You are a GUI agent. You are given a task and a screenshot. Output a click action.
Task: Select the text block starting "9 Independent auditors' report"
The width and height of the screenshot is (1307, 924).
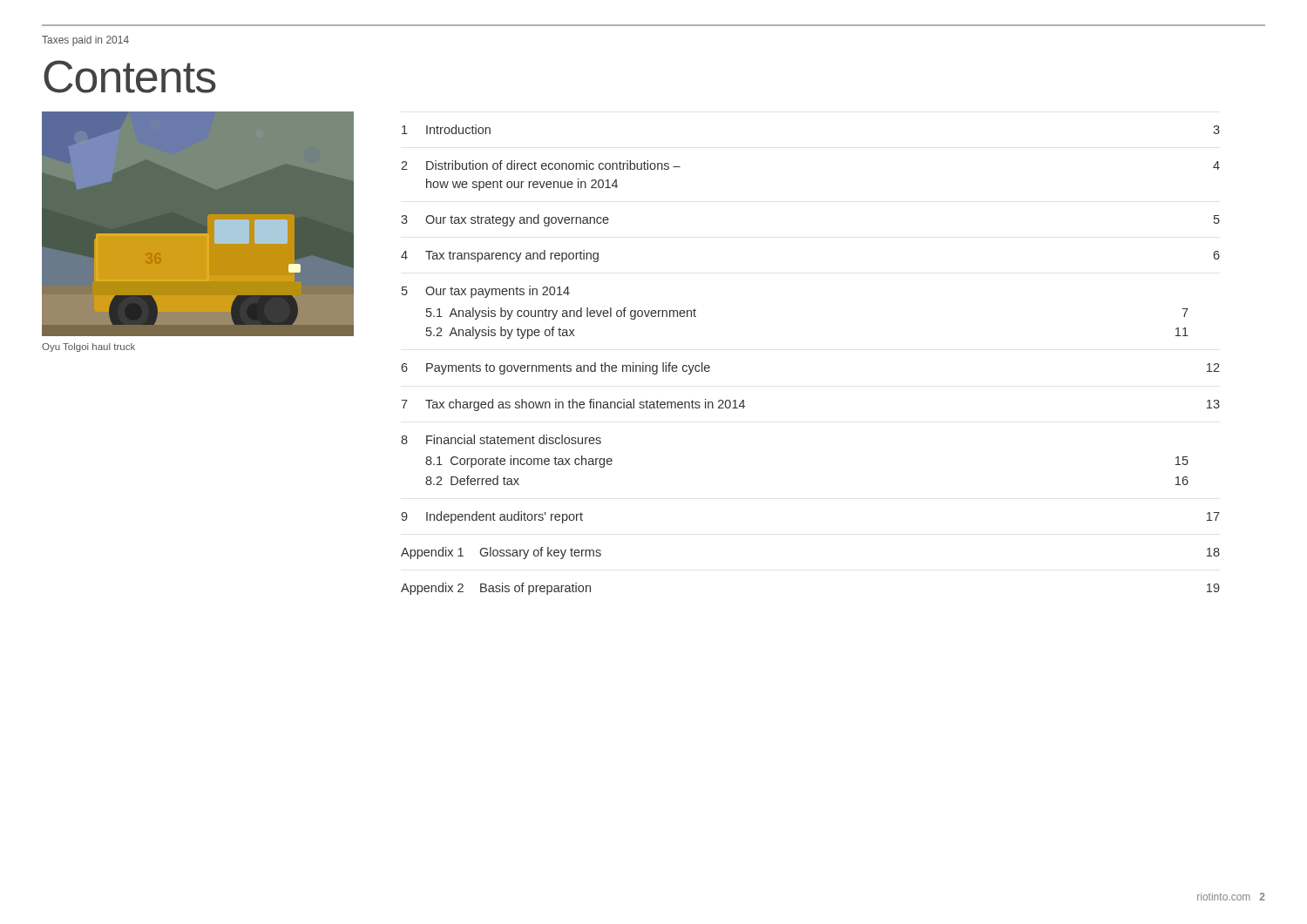click(x=505, y=517)
